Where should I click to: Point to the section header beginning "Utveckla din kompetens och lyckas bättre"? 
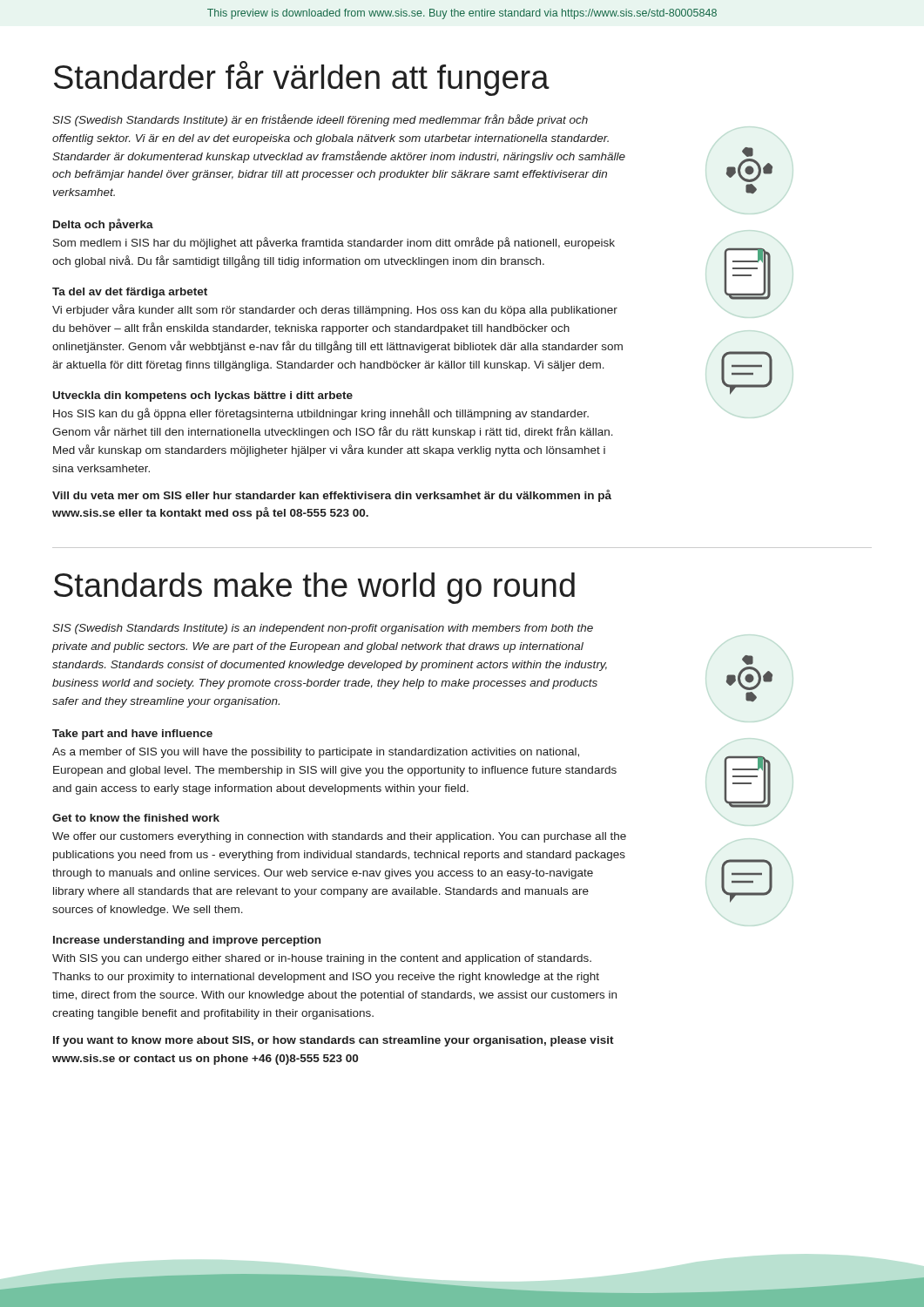(203, 395)
